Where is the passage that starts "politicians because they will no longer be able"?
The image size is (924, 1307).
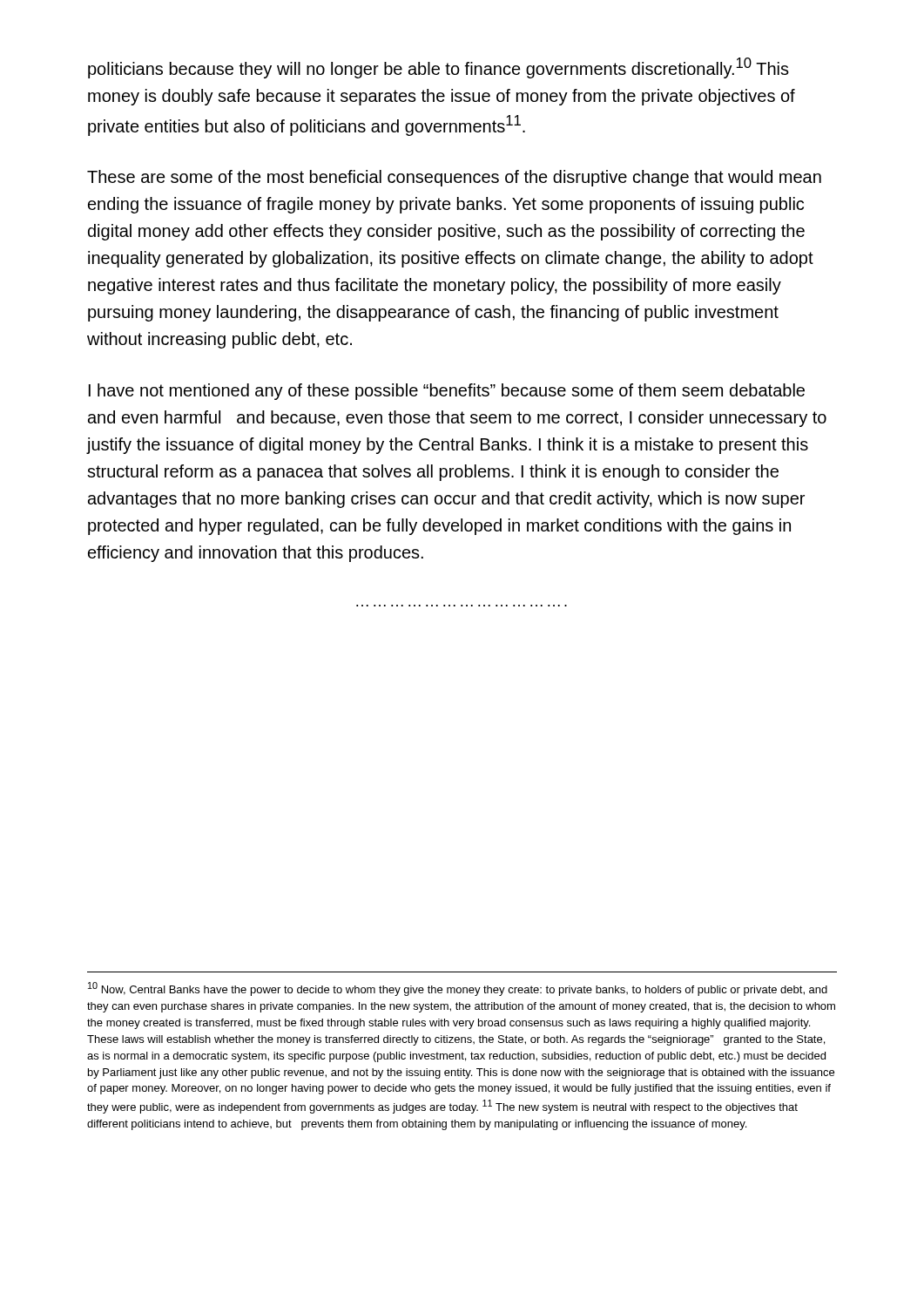click(441, 95)
